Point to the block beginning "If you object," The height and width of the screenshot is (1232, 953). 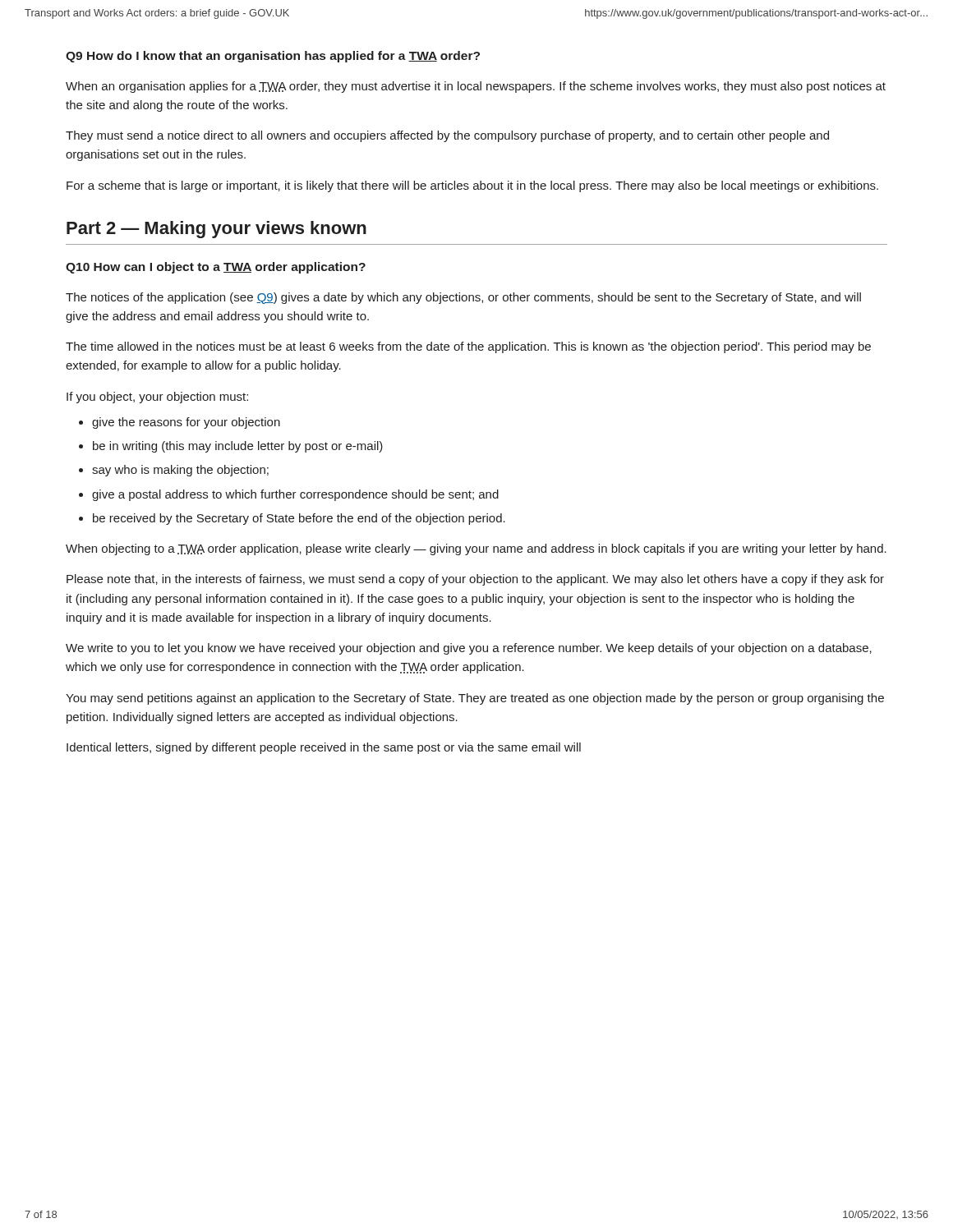(158, 396)
